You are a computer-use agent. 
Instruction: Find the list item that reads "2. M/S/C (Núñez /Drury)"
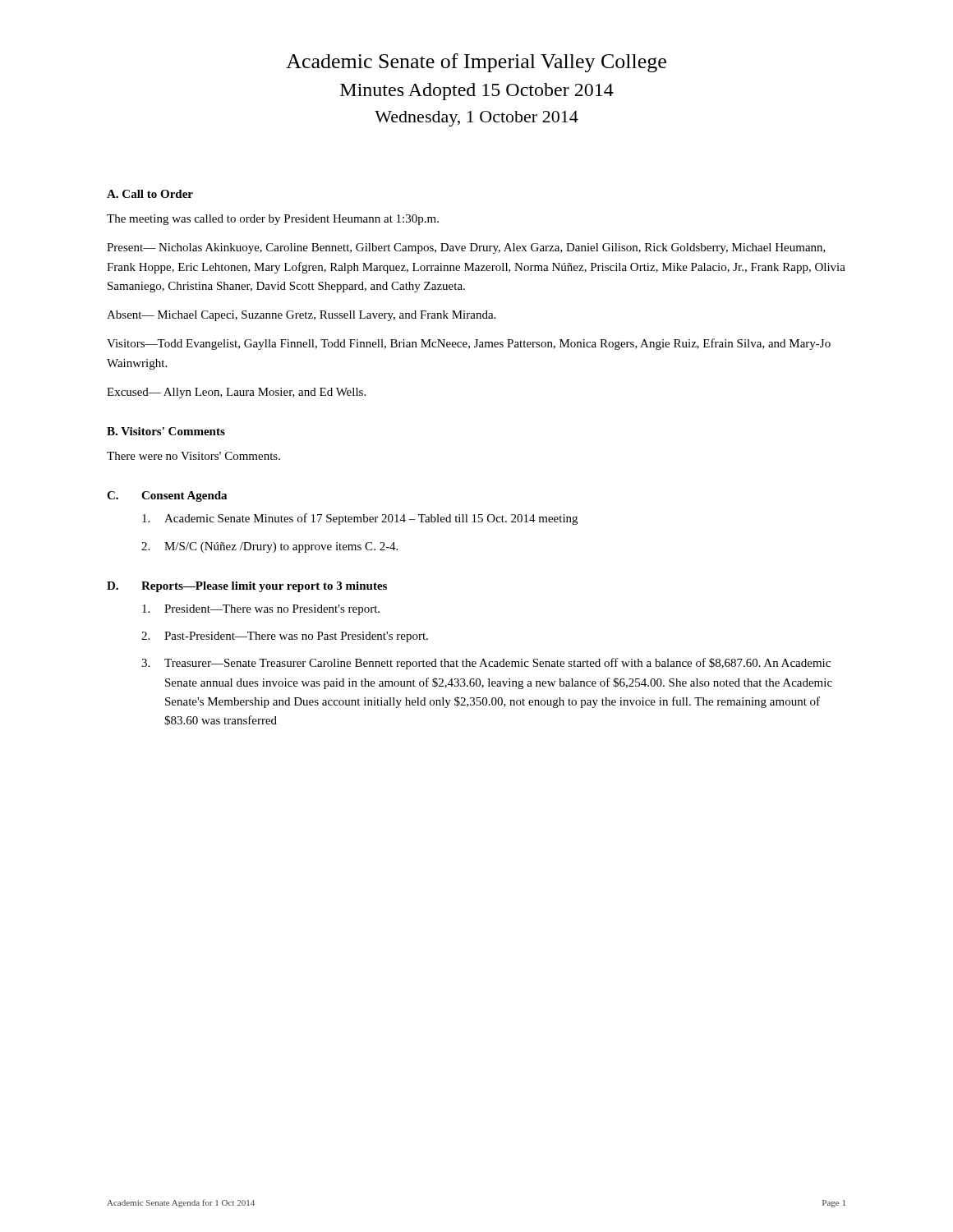pyautogui.click(x=269, y=547)
